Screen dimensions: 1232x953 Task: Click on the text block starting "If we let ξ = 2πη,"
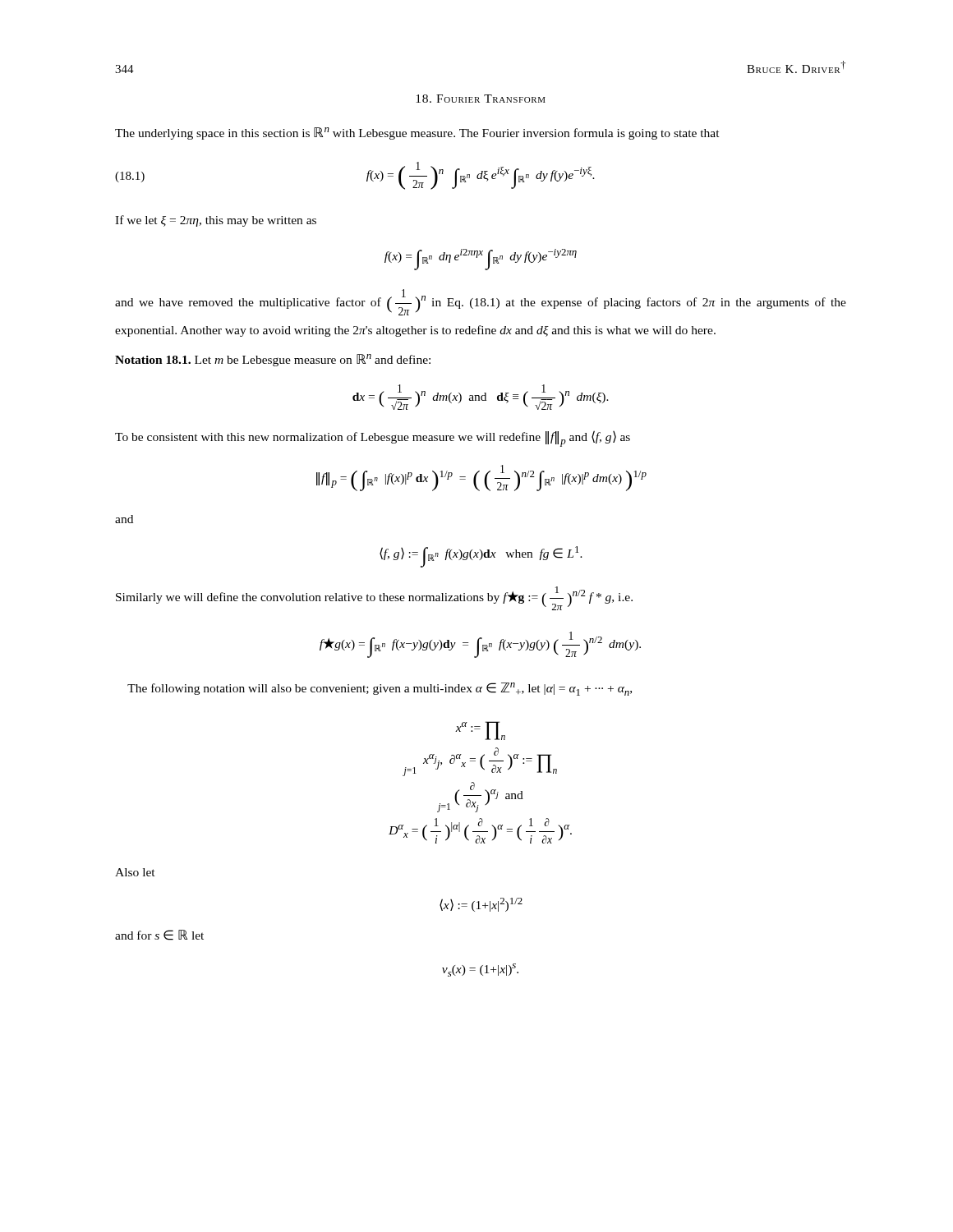click(216, 219)
